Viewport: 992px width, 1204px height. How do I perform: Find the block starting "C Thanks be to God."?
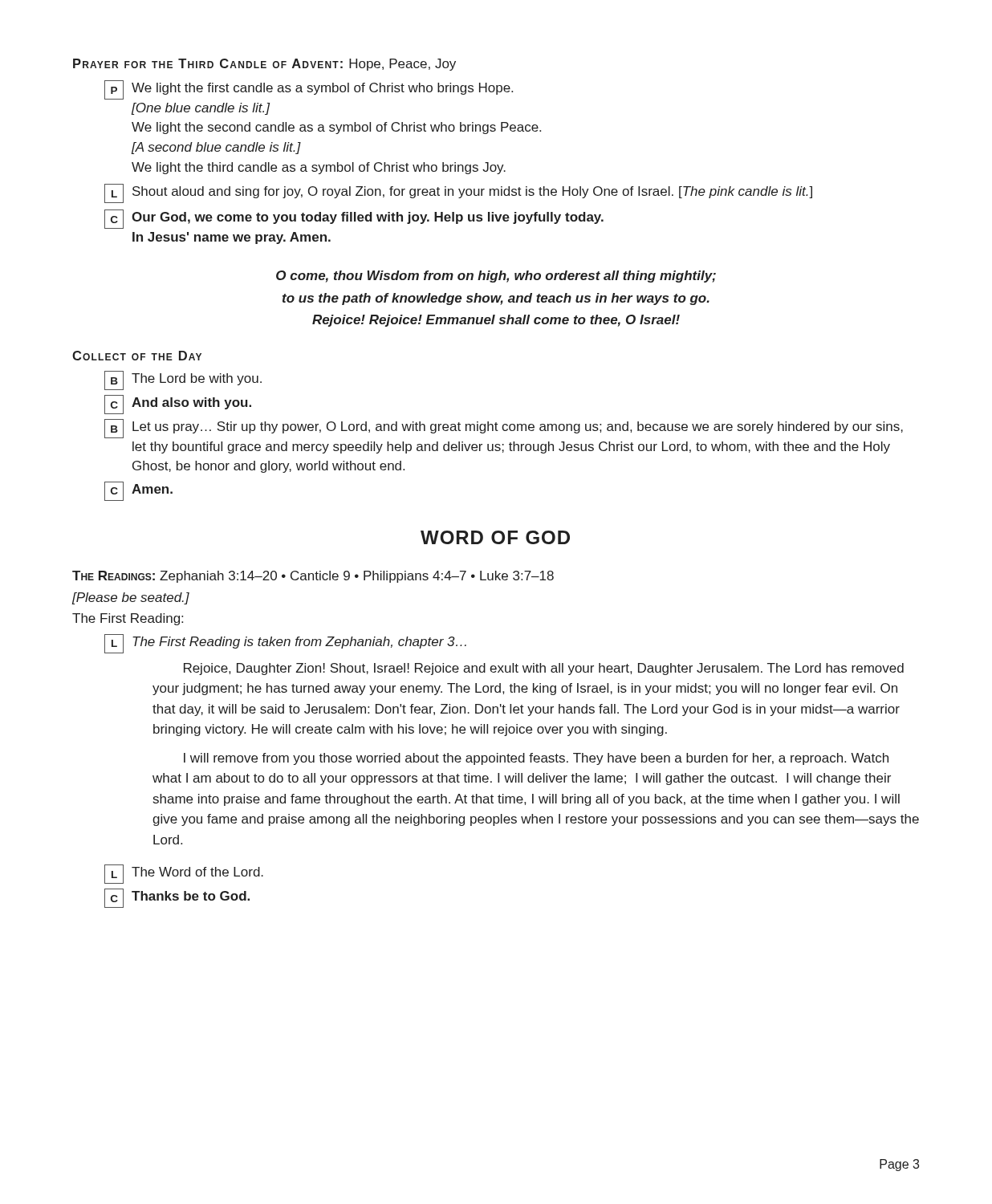point(177,898)
